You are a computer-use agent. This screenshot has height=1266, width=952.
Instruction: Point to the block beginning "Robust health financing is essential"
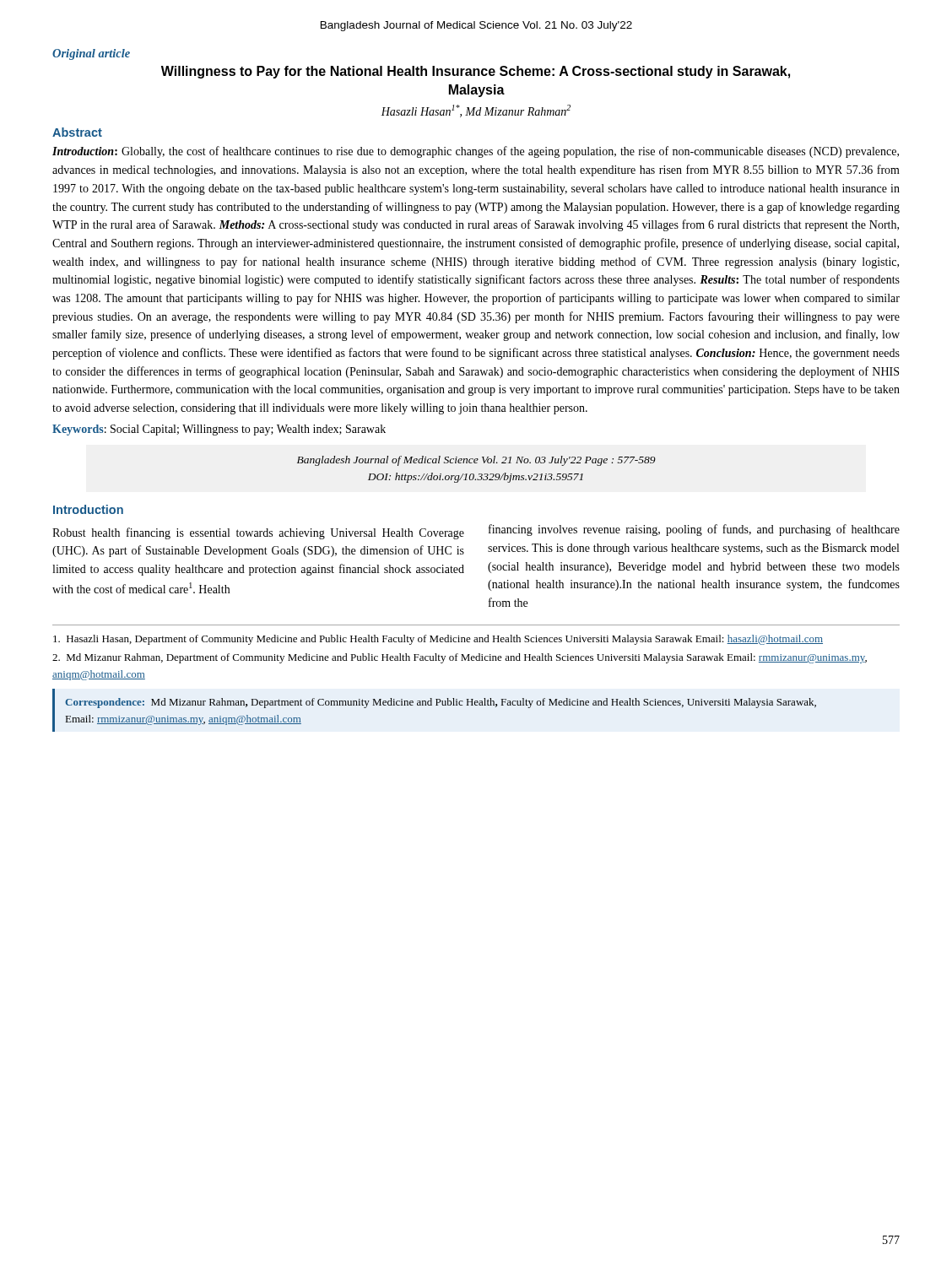coord(258,561)
